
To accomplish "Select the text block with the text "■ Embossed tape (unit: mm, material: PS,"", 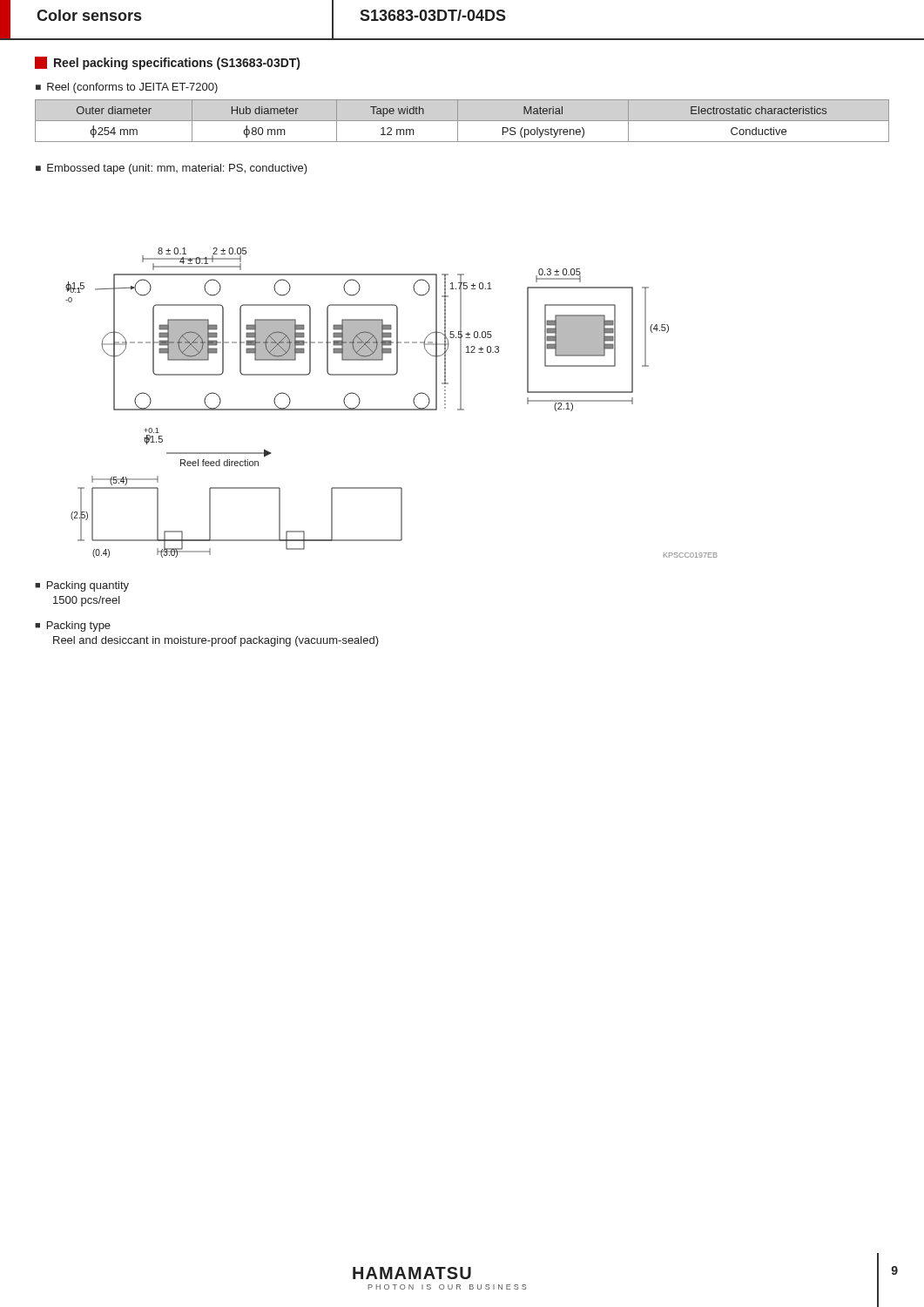I will (171, 168).
